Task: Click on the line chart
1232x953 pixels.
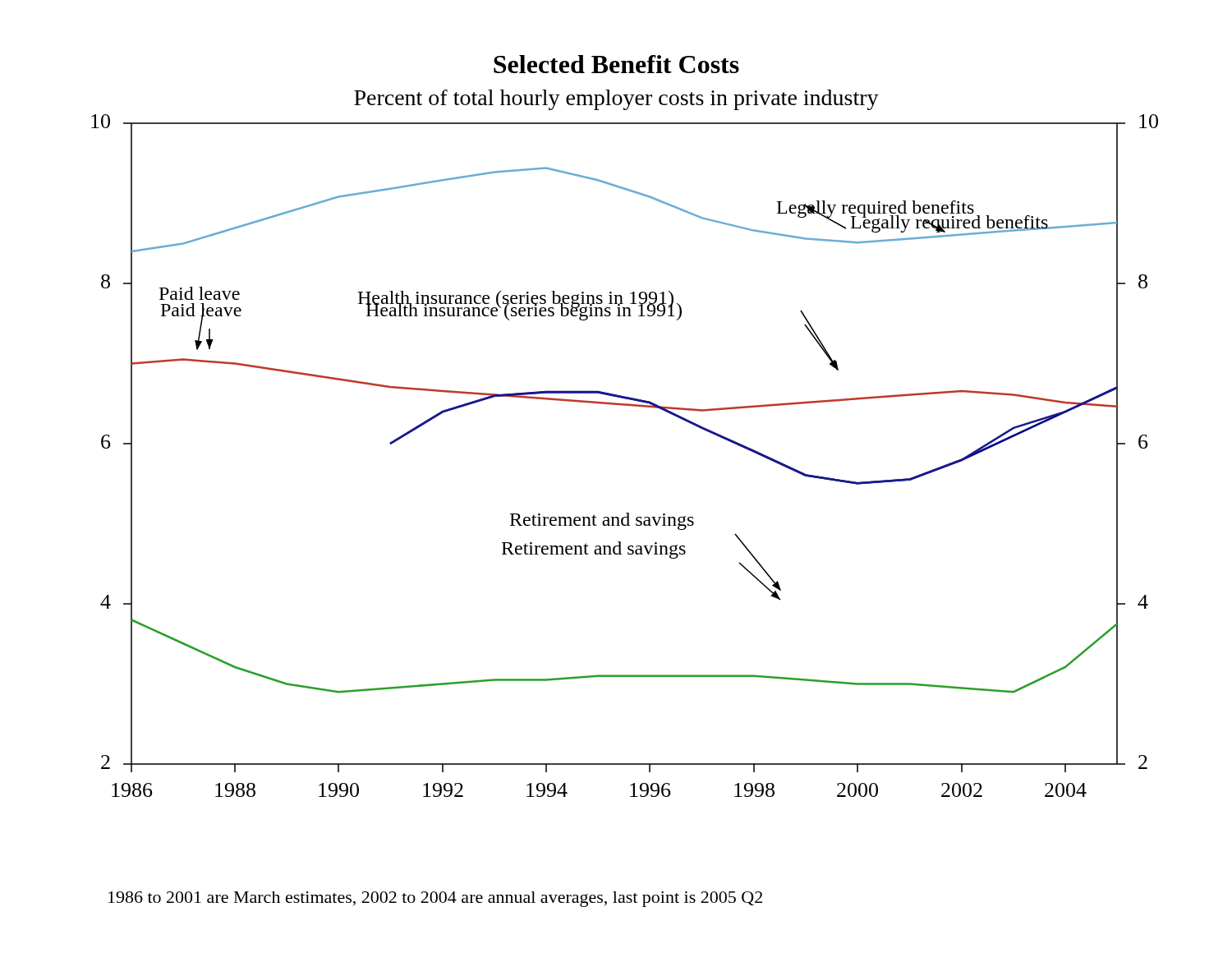Action: click(x=616, y=472)
